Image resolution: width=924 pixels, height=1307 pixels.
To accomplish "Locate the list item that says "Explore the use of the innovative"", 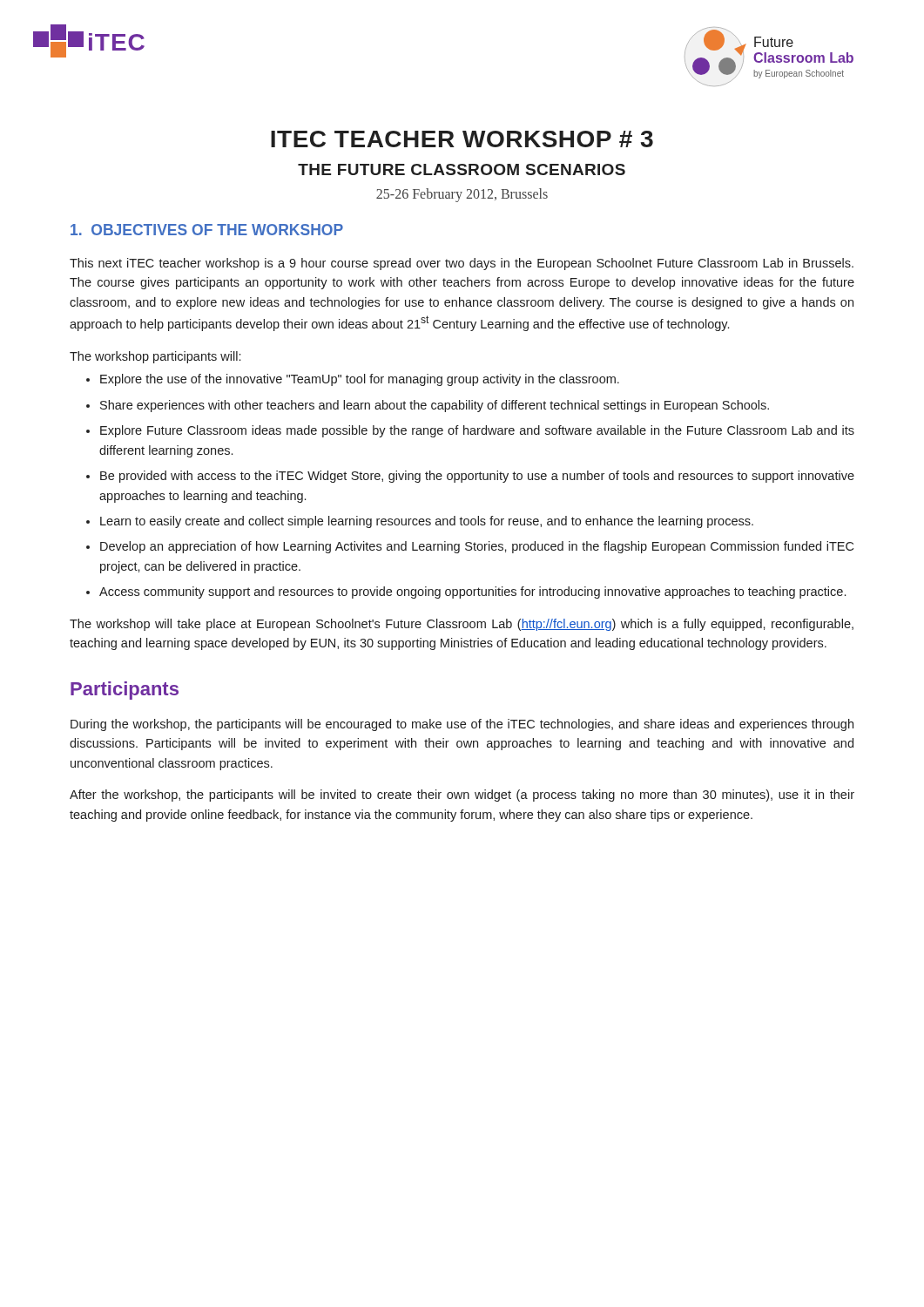I will pos(360,379).
